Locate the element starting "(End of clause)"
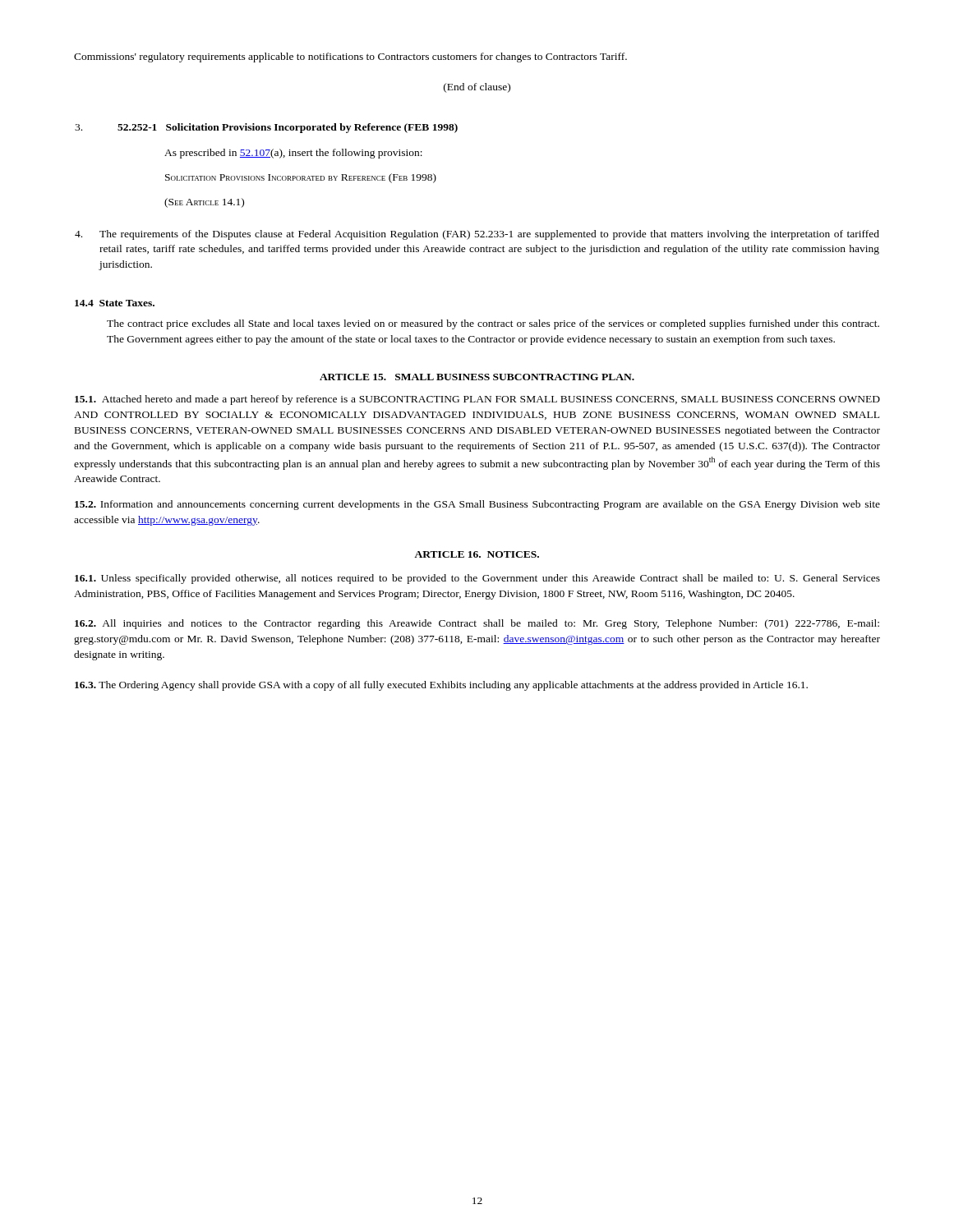Image resolution: width=954 pixels, height=1232 pixels. (477, 87)
